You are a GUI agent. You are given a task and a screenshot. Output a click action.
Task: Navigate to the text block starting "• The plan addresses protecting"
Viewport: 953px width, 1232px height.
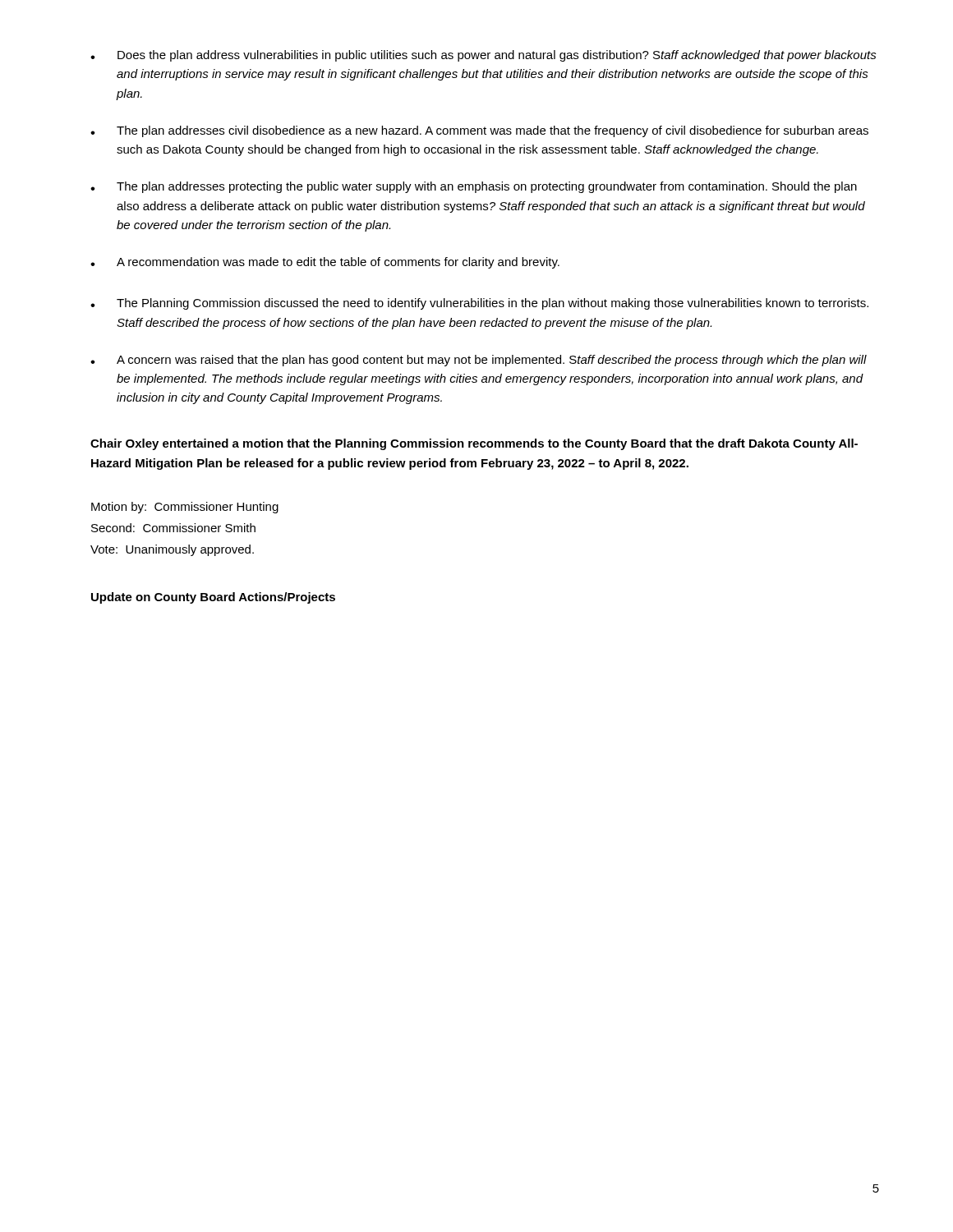point(485,205)
